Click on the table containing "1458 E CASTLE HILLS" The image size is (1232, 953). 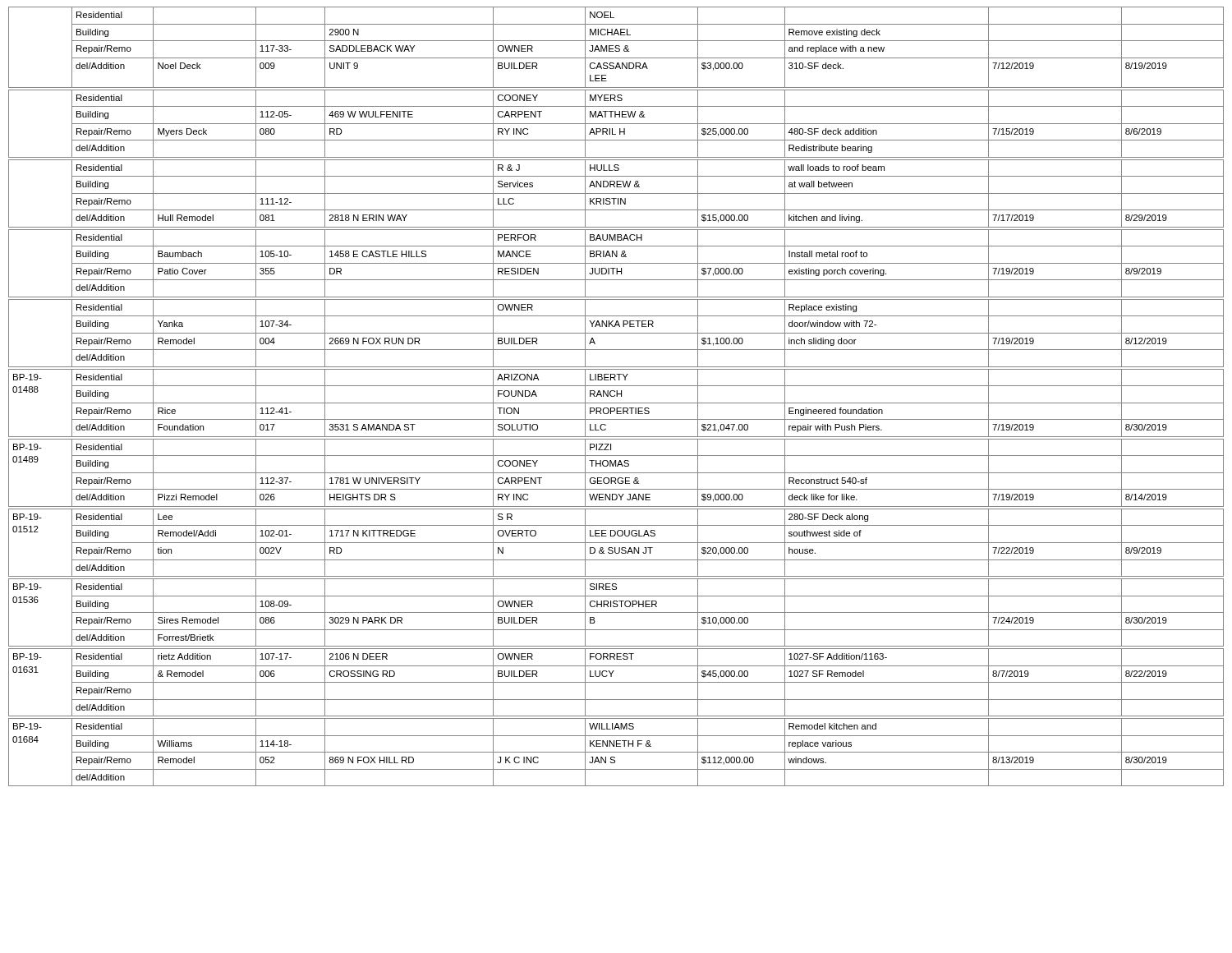point(616,396)
